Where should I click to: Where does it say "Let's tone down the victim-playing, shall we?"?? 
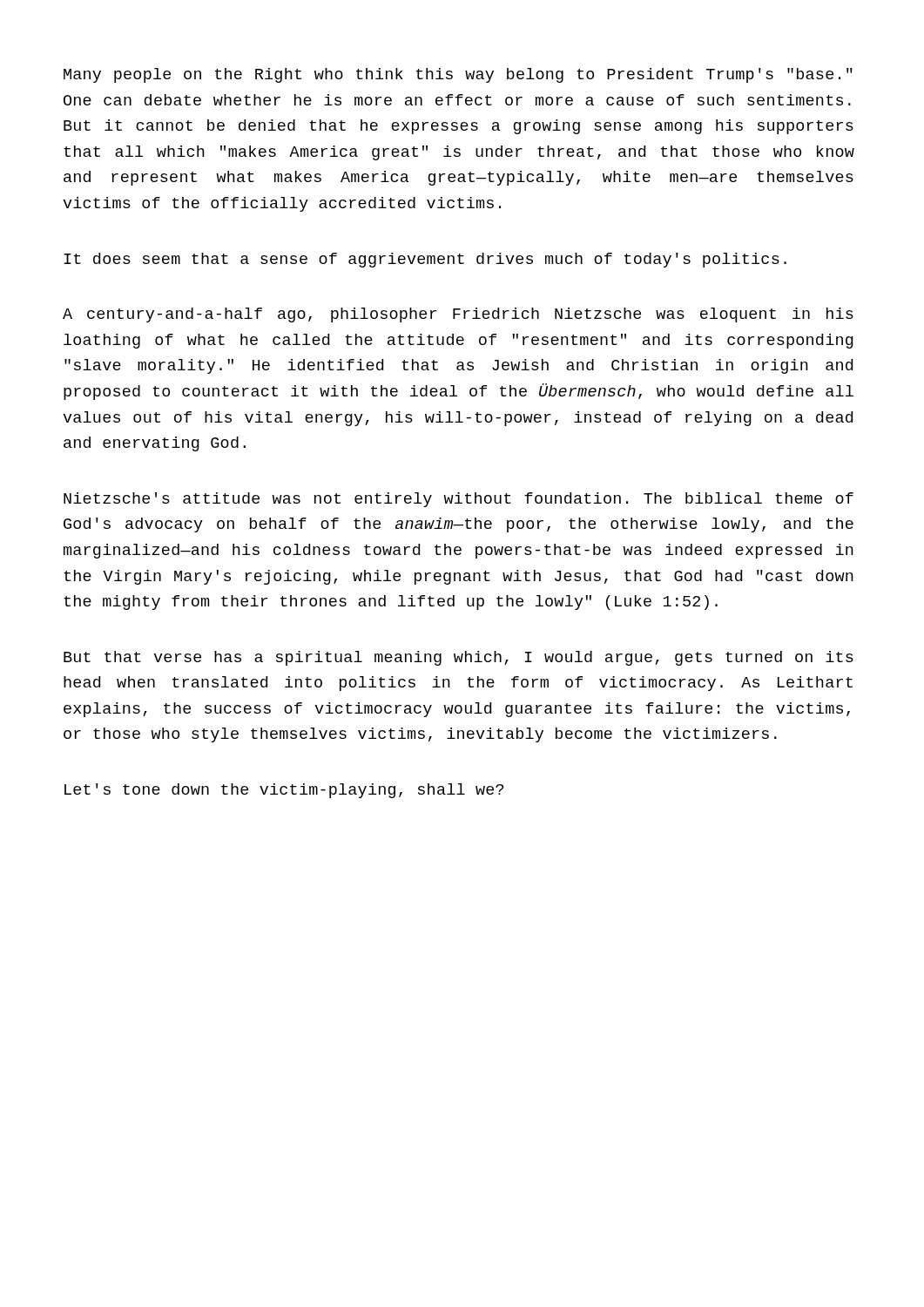[x=284, y=791]
